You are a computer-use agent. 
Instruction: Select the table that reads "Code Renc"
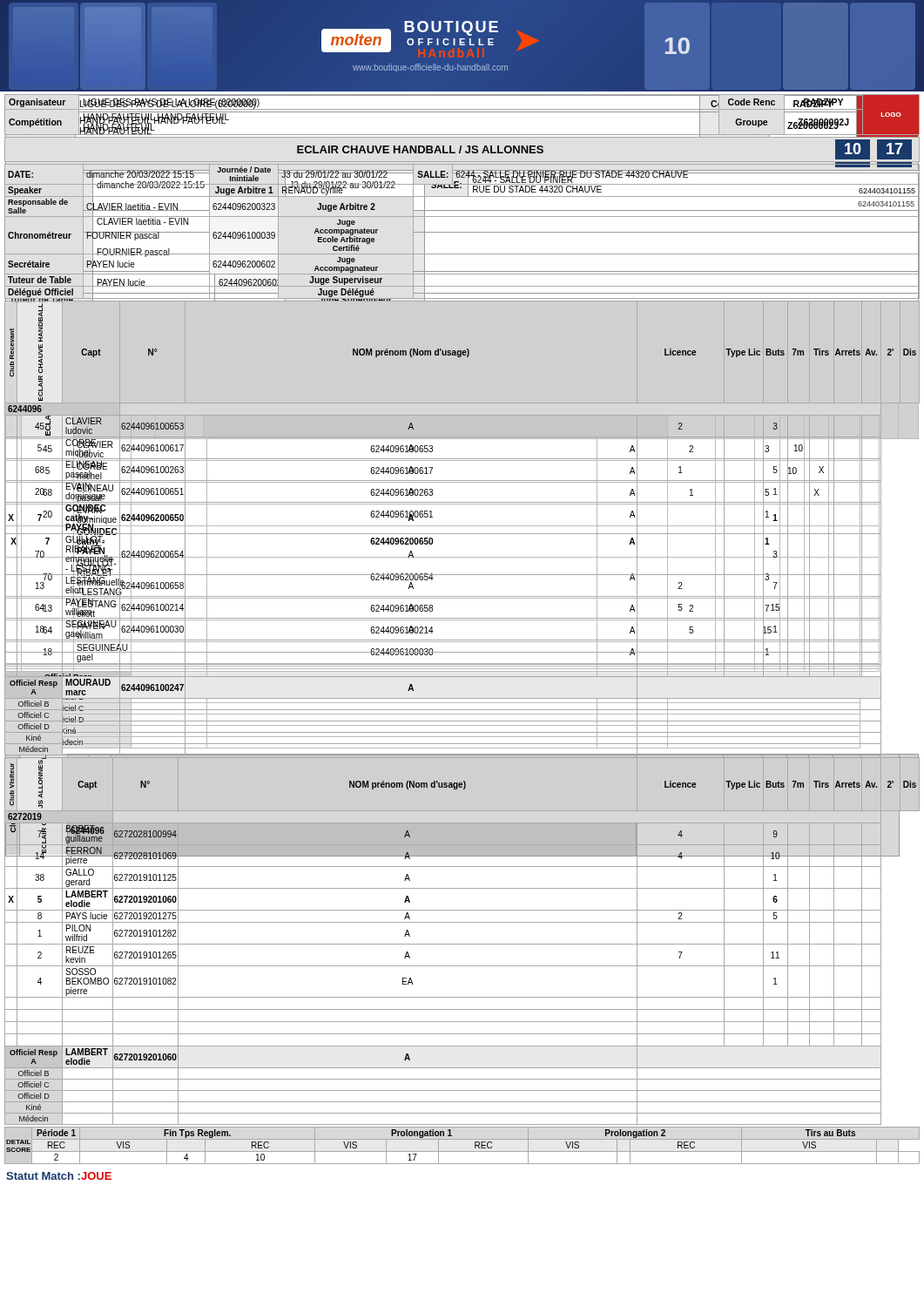tap(462, 118)
